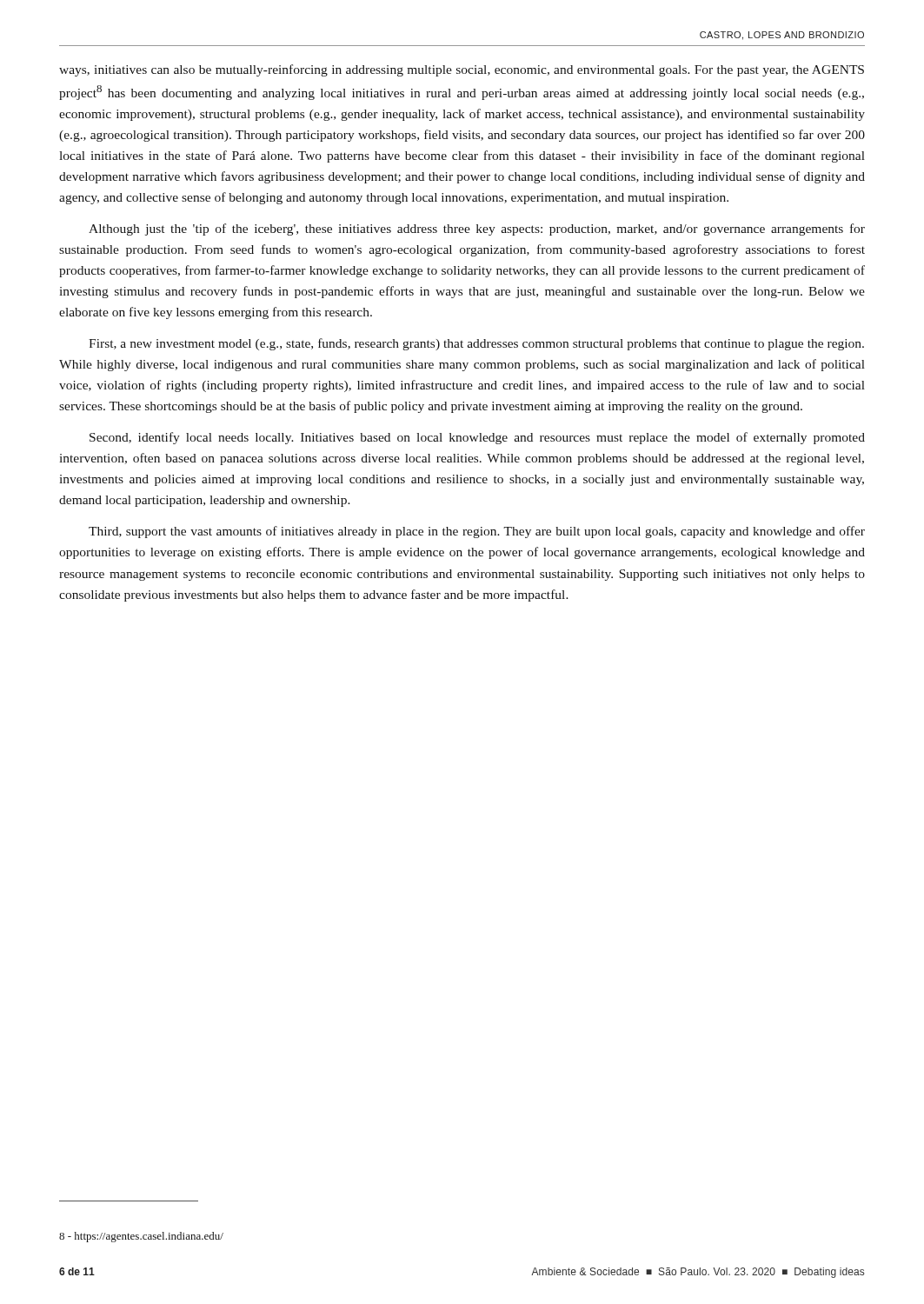Screen dimensions: 1304x924
Task: Where is the passage that starts "Third, support the vast amounts"?
Action: (x=462, y=562)
